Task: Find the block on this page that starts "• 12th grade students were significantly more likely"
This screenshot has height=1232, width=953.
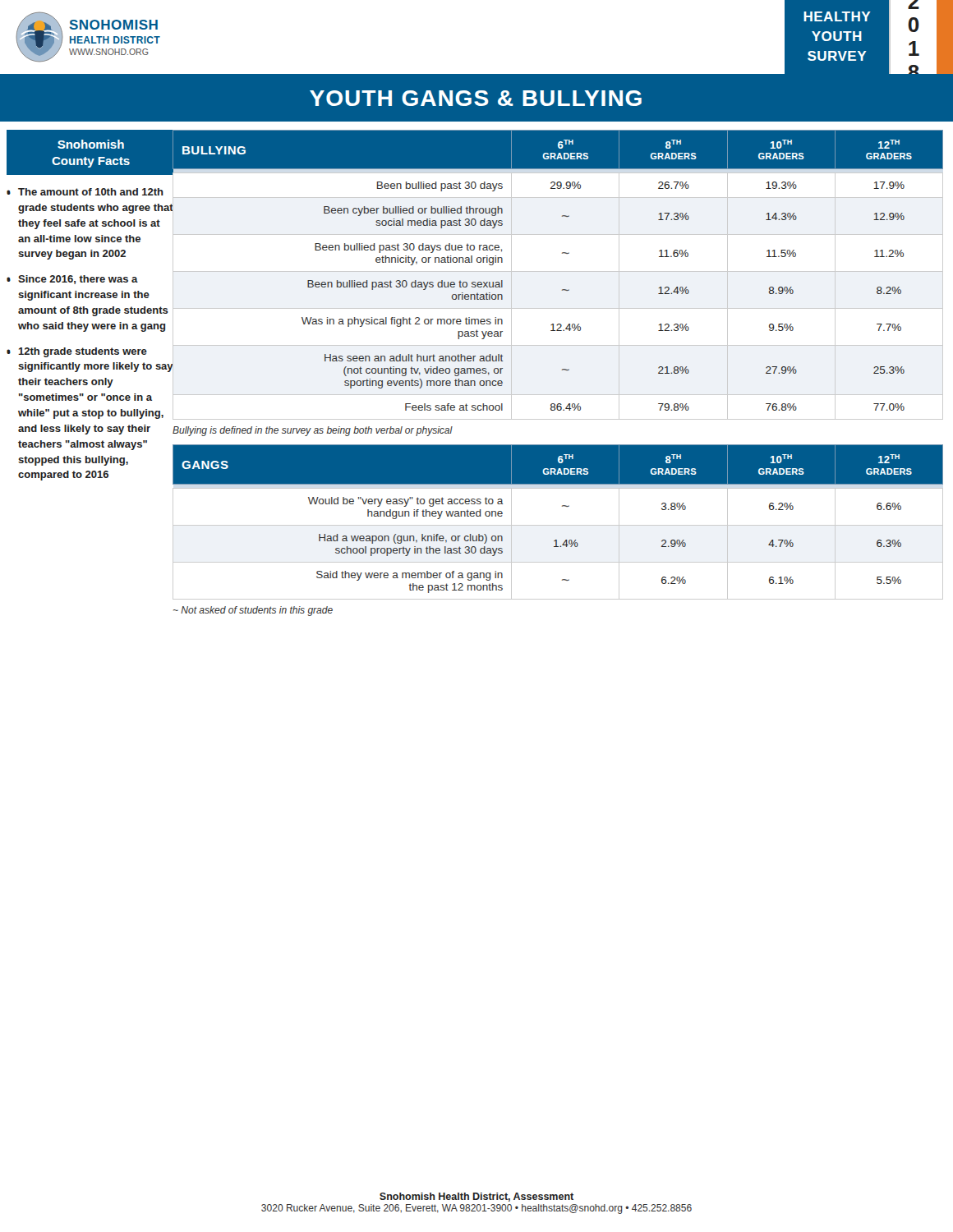Action: point(90,412)
